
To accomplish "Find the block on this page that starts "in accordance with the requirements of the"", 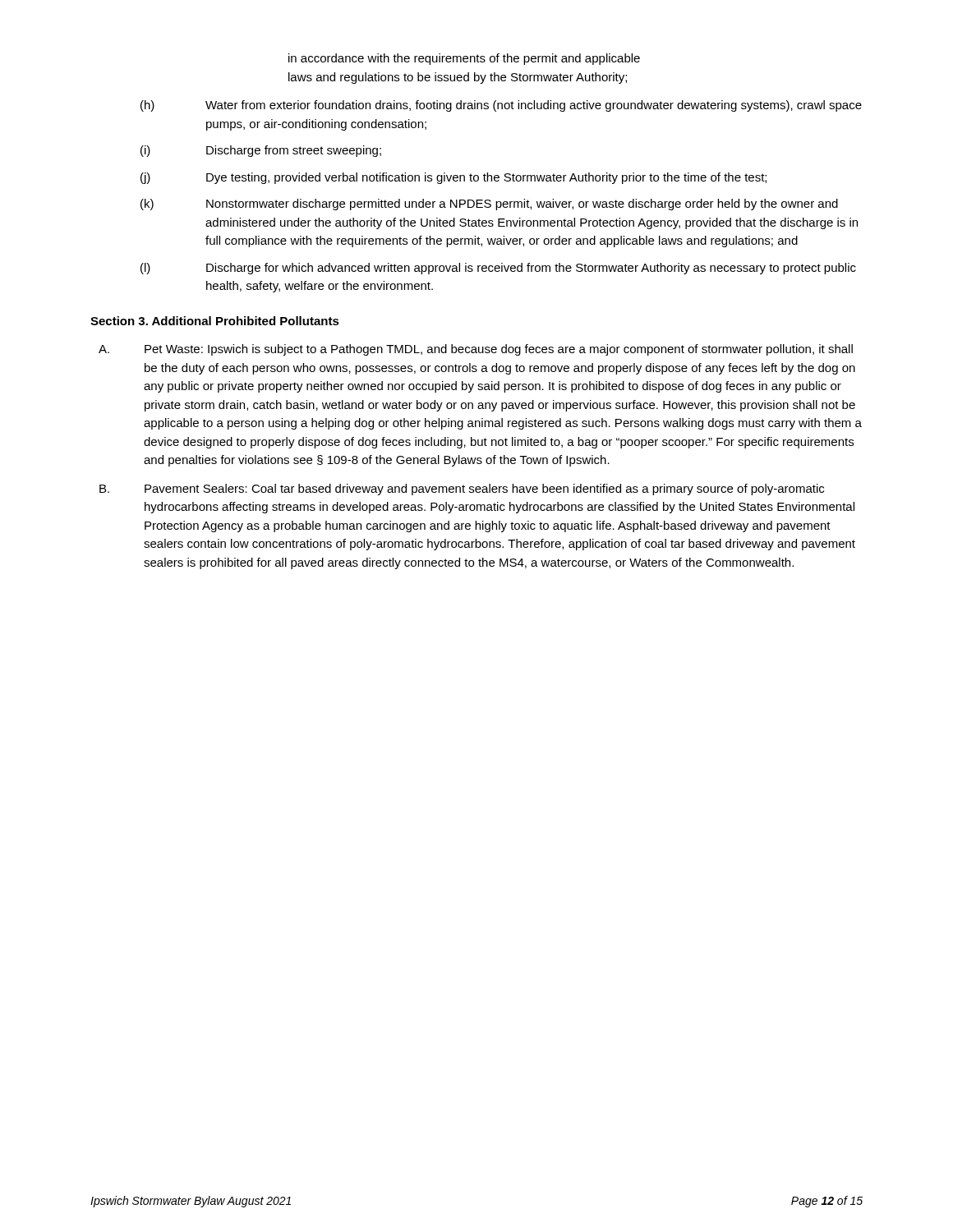I will click(464, 67).
